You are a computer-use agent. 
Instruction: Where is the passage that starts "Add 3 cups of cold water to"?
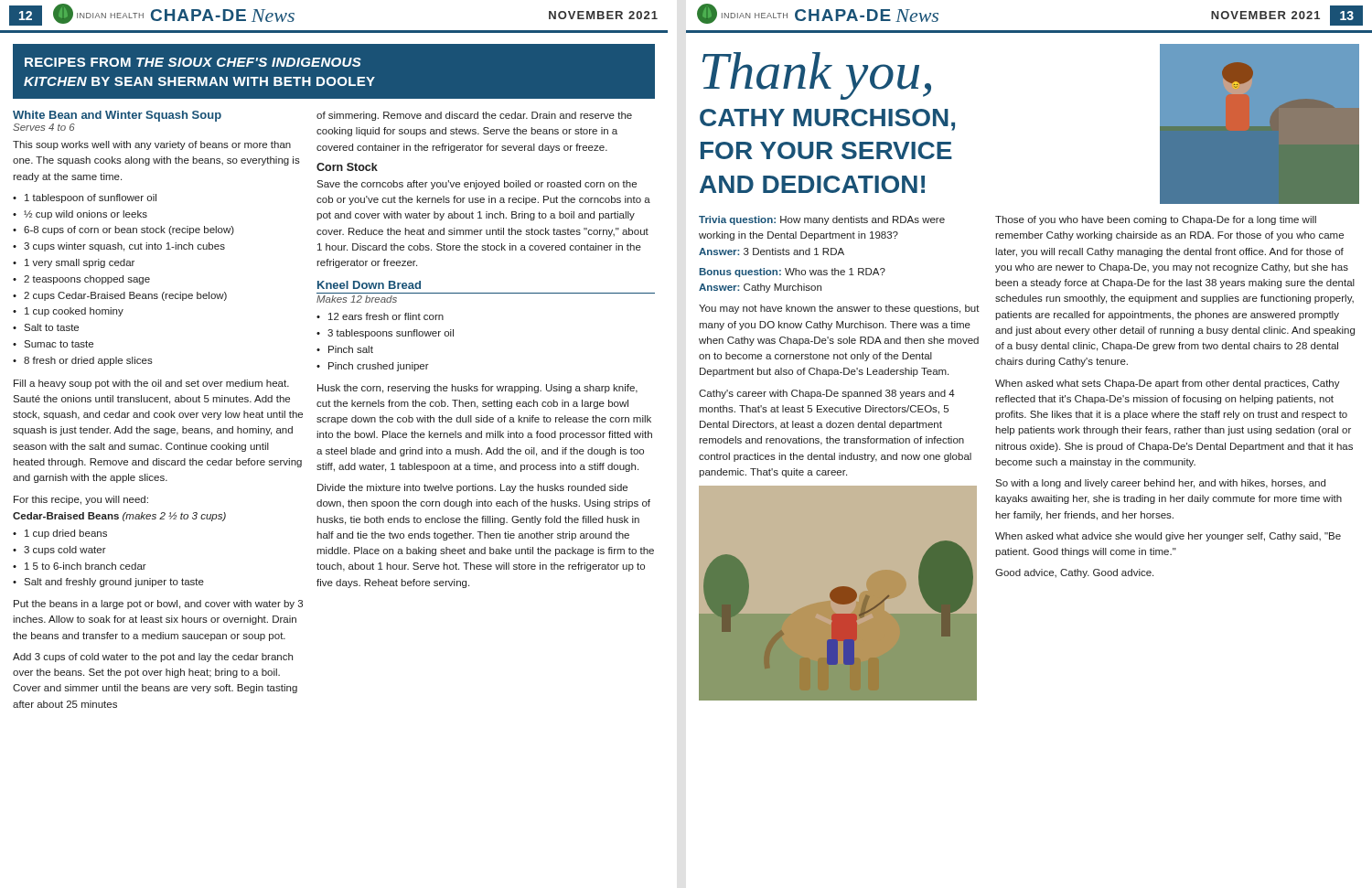coord(155,680)
